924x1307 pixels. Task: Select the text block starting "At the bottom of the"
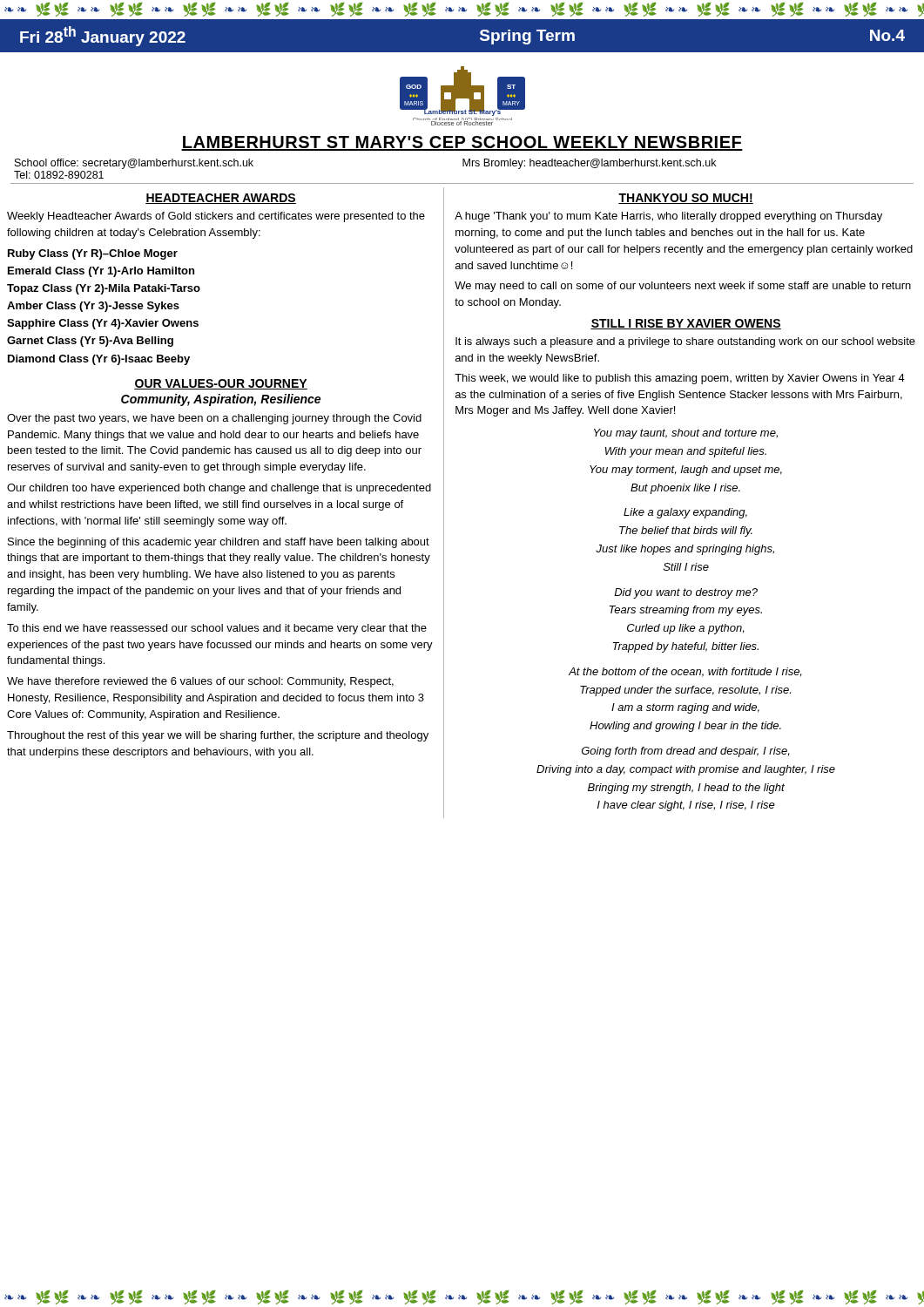686,698
